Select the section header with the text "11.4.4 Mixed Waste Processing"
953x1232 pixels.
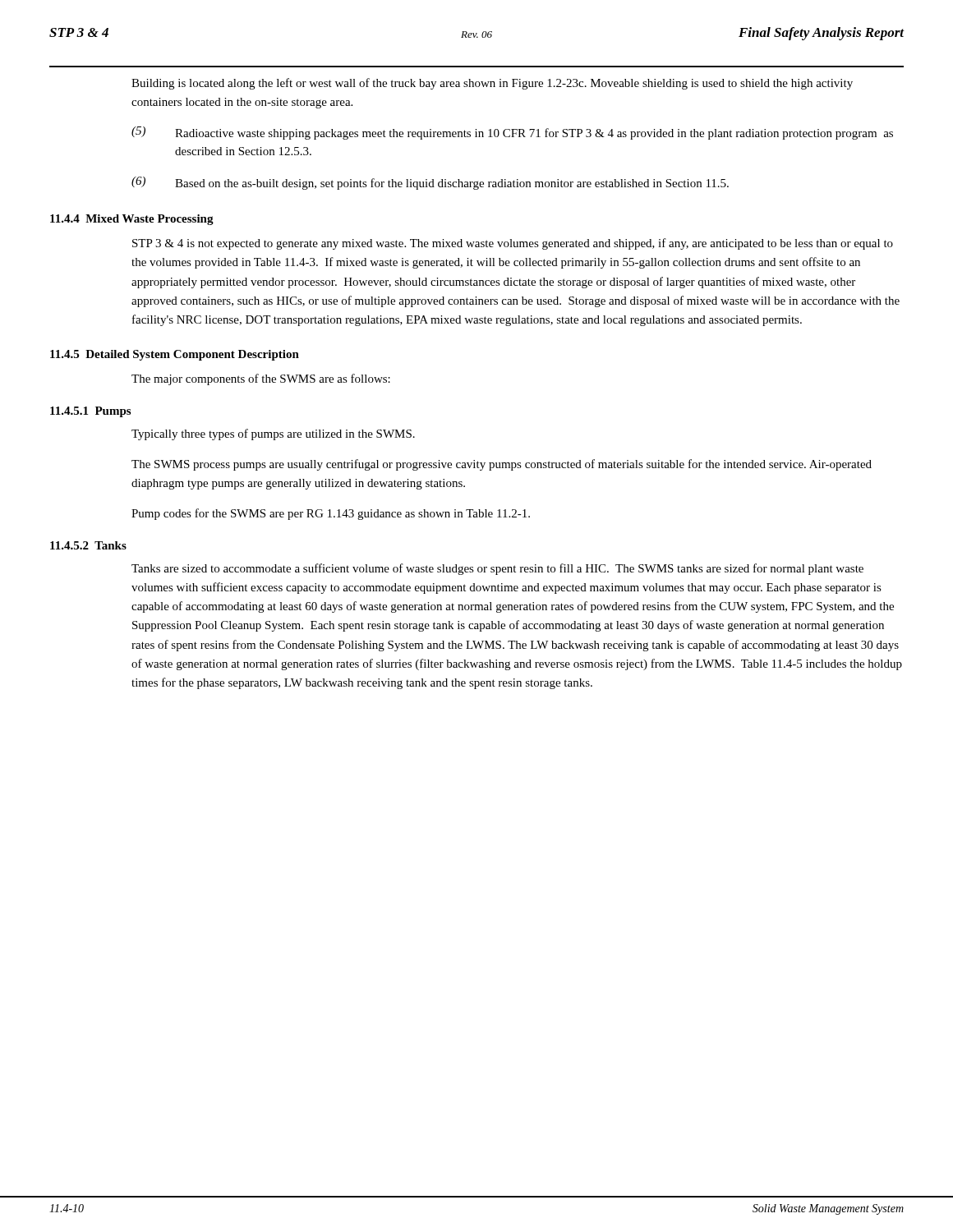click(x=131, y=218)
